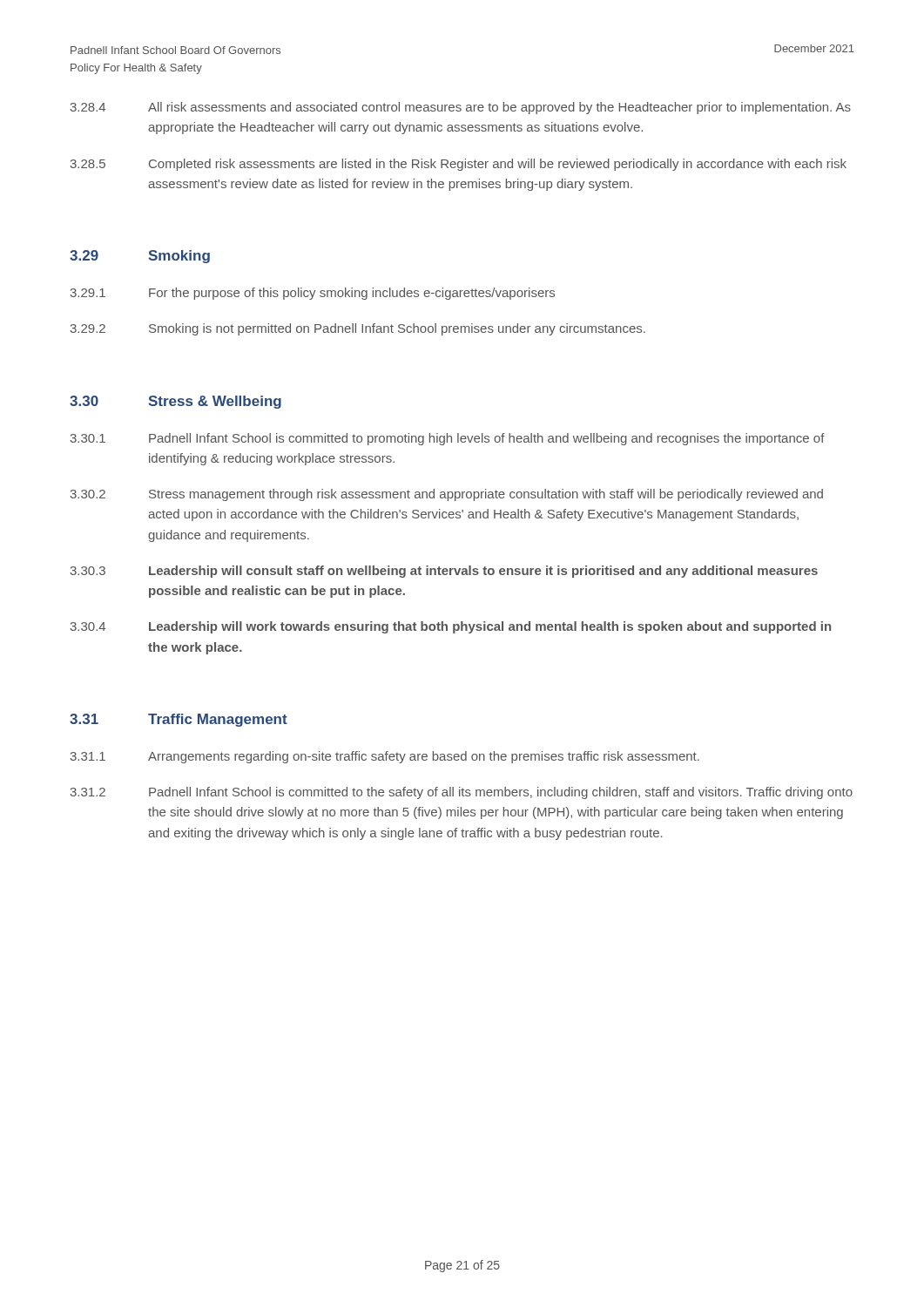The height and width of the screenshot is (1307, 924).
Task: Find the element starting "3.30.2 Stress management through risk assessment and appropriate"
Action: click(x=462, y=514)
